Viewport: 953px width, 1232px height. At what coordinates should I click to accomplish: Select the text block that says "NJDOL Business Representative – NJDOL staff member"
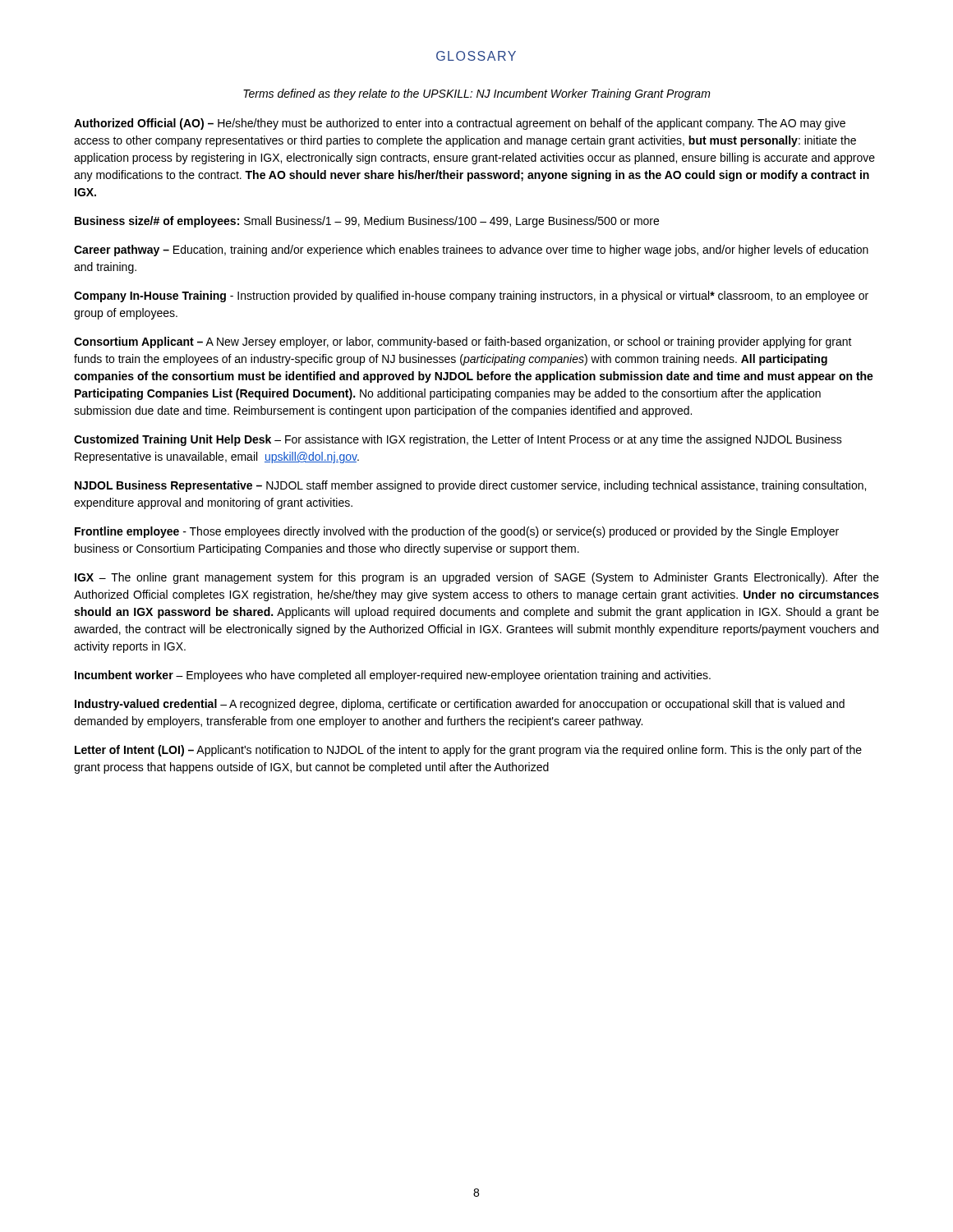[470, 494]
